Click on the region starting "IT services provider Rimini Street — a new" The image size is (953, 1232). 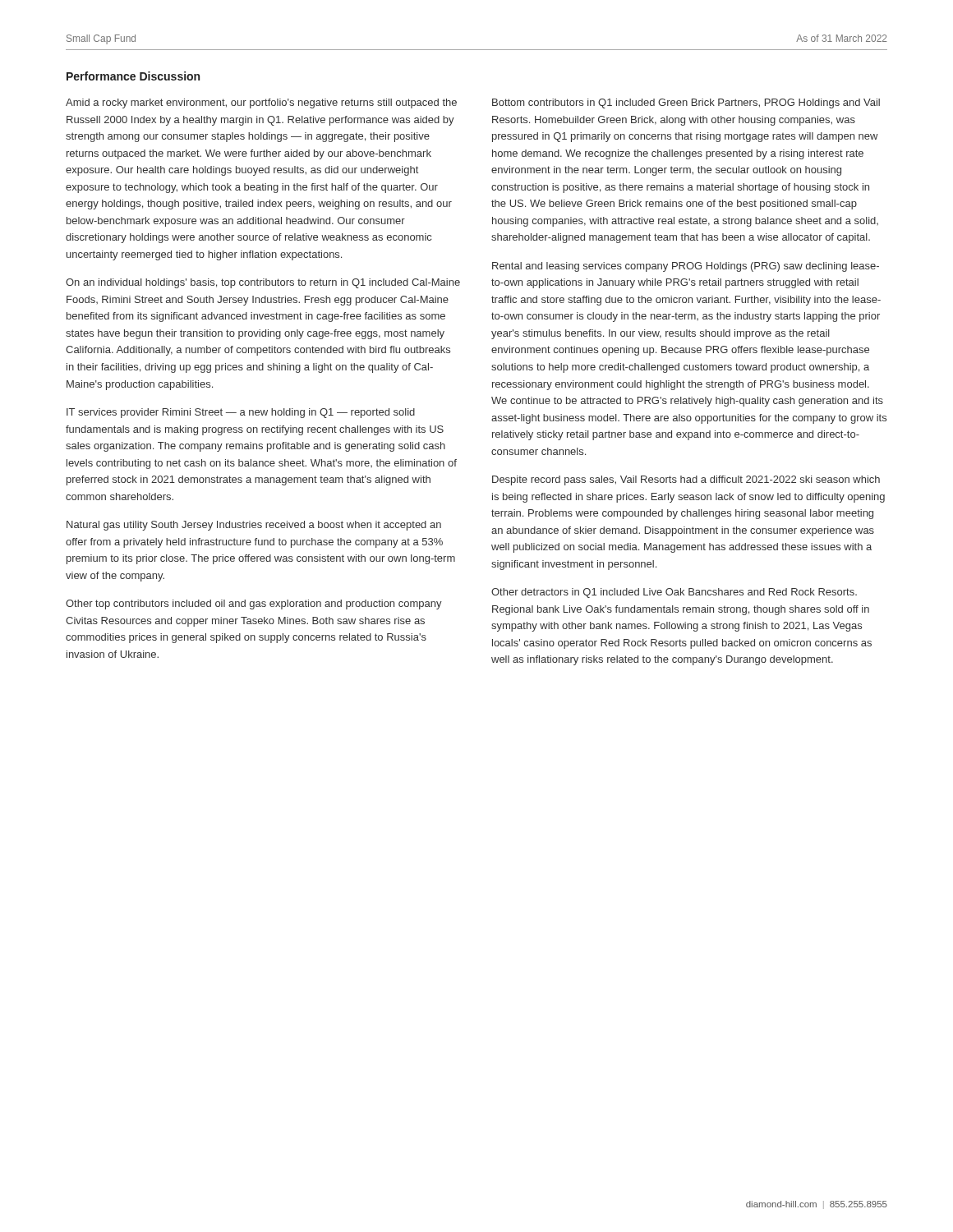click(x=264, y=455)
